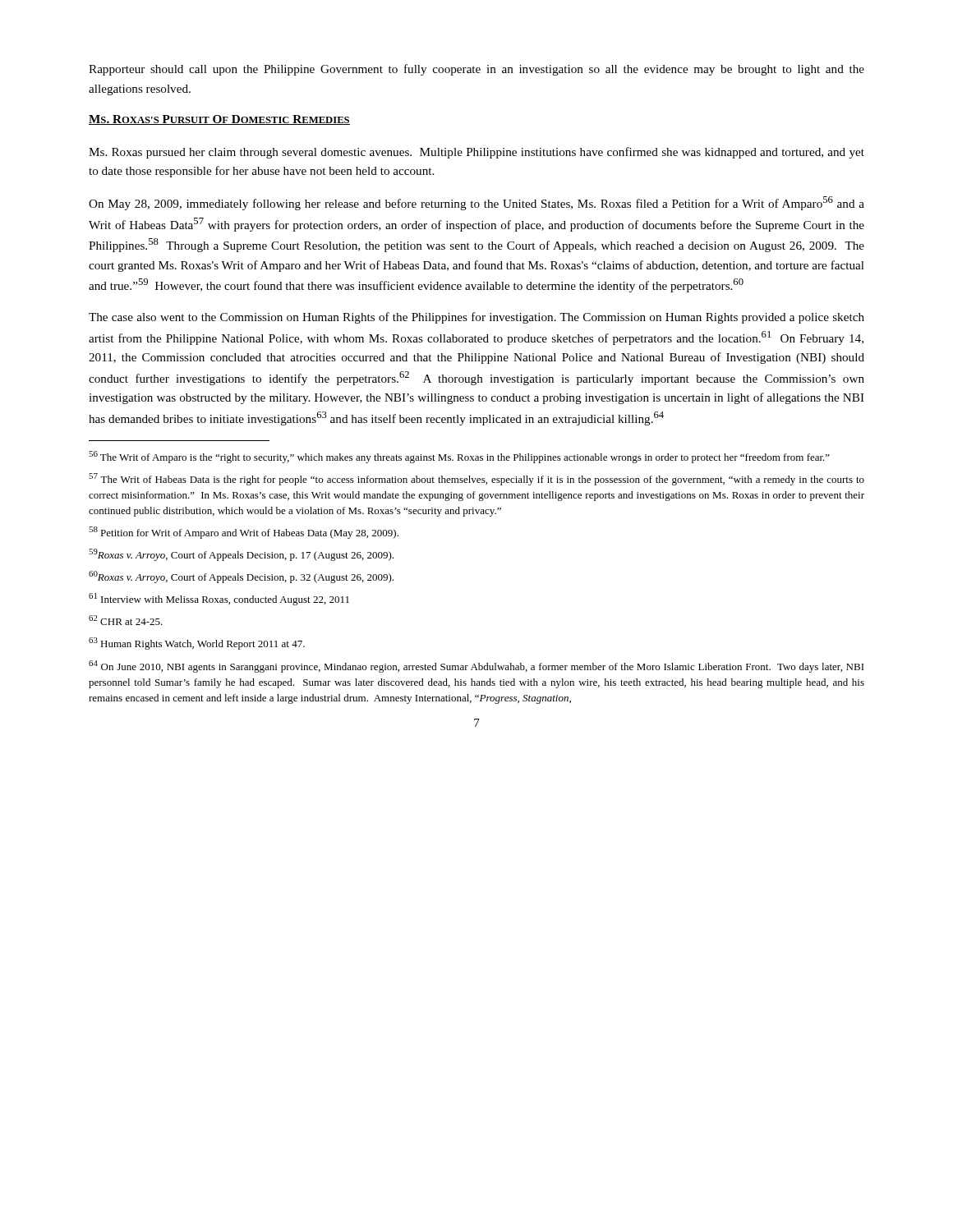This screenshot has width=953, height=1232.
Task: Click on the footnote that reads "58 Petition for Writ of Amparo"
Action: click(244, 531)
